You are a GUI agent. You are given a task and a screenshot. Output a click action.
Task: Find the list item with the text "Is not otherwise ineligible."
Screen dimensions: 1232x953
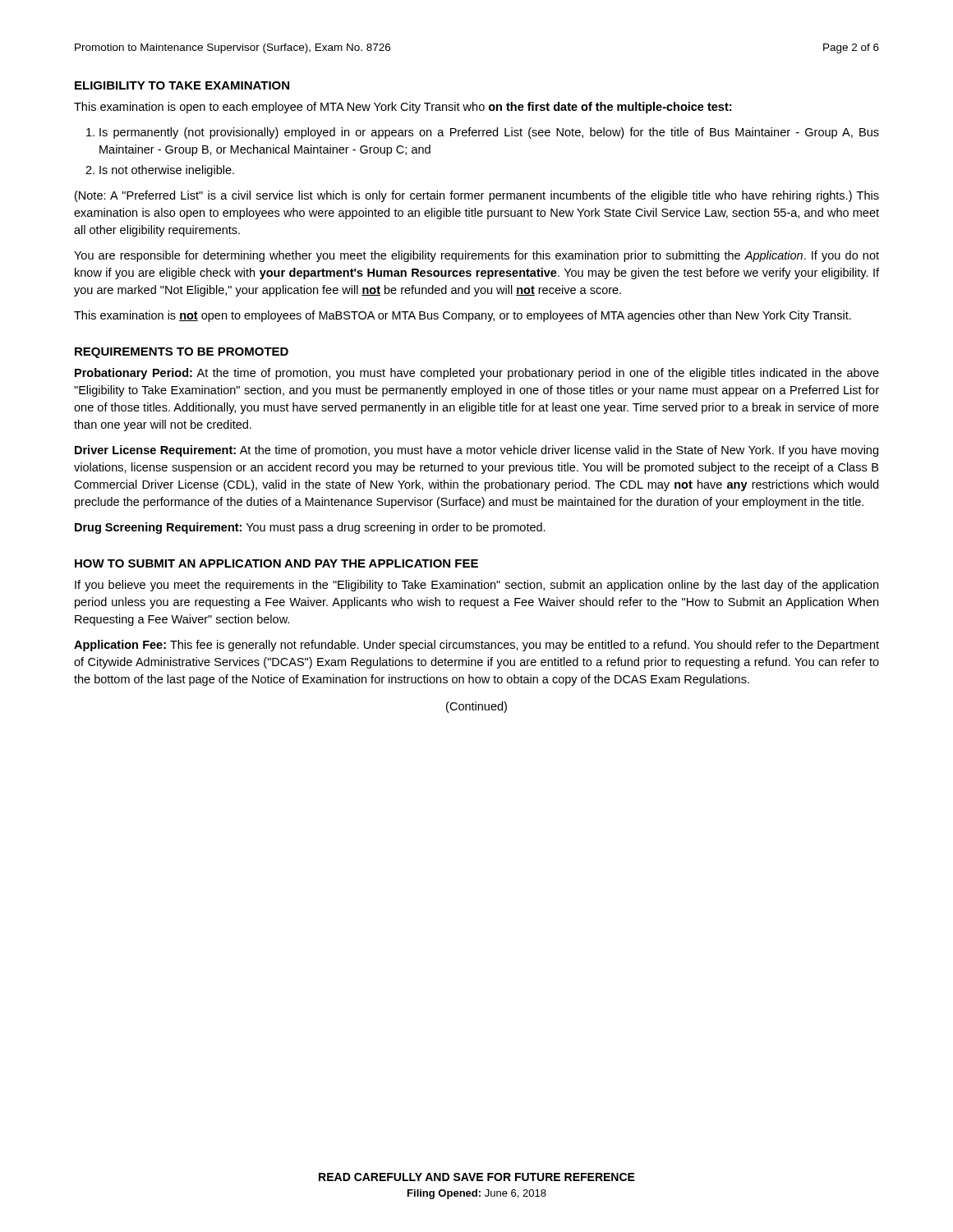167,170
